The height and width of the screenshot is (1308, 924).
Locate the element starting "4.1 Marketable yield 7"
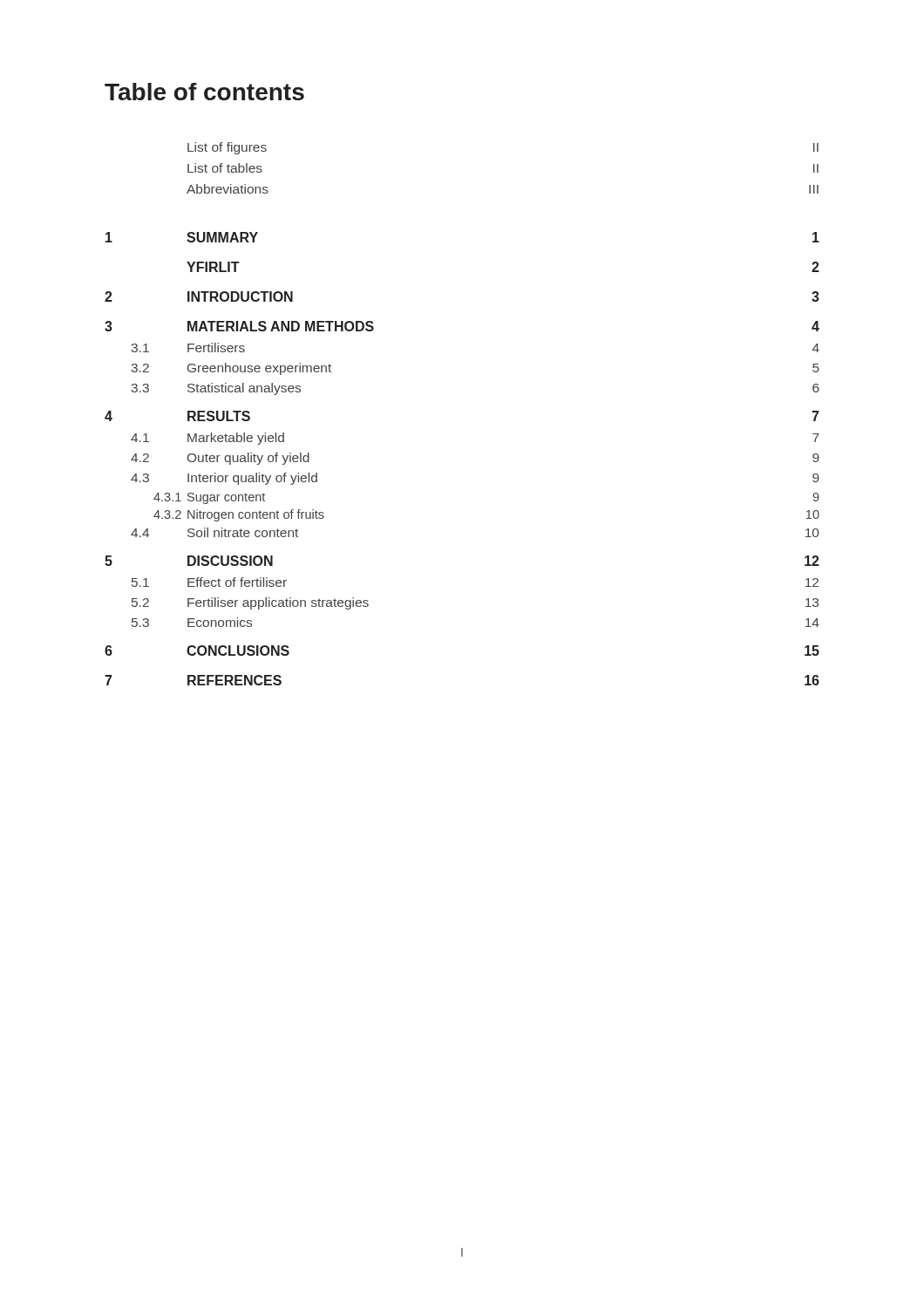238,438
